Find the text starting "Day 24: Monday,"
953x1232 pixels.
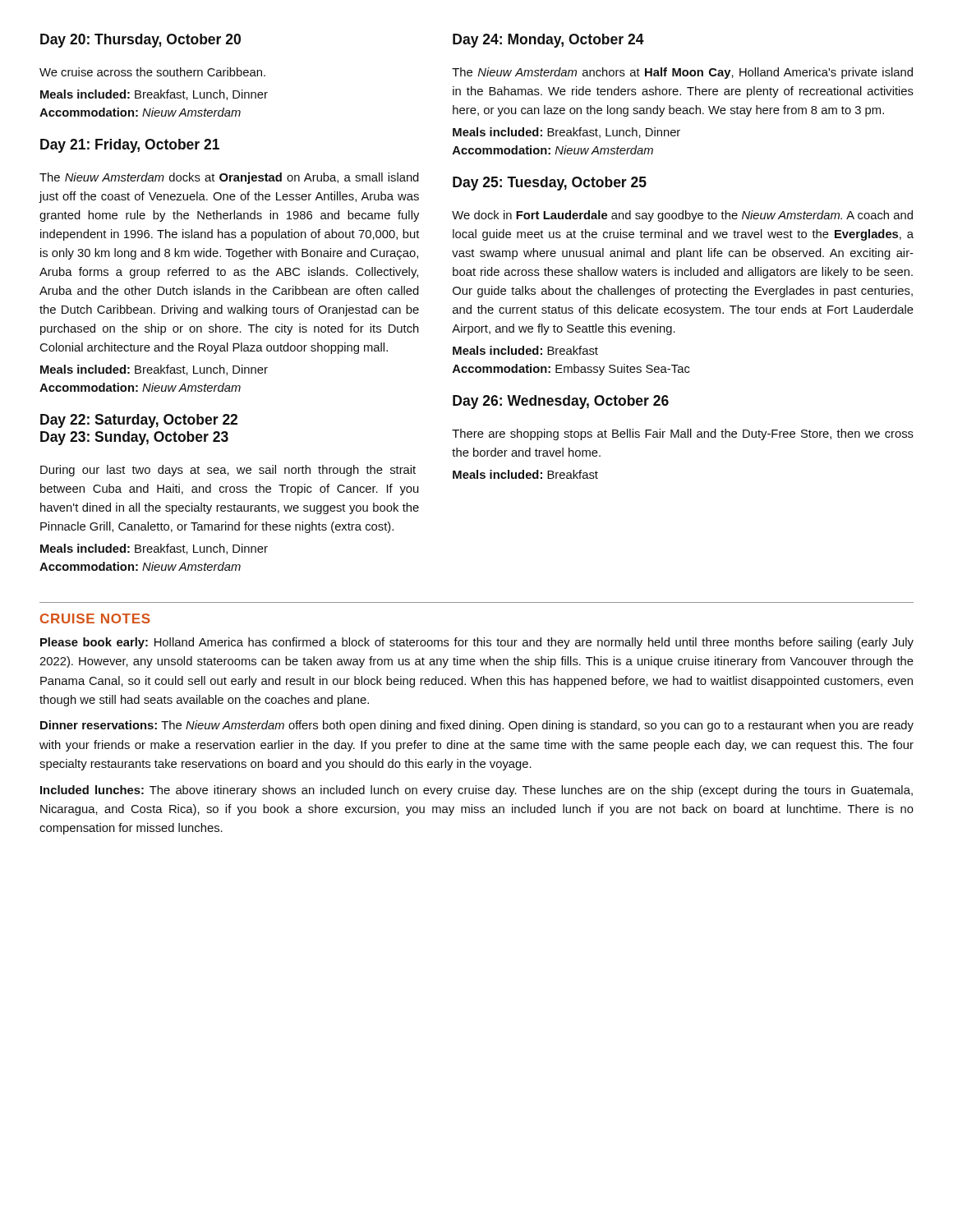click(548, 41)
